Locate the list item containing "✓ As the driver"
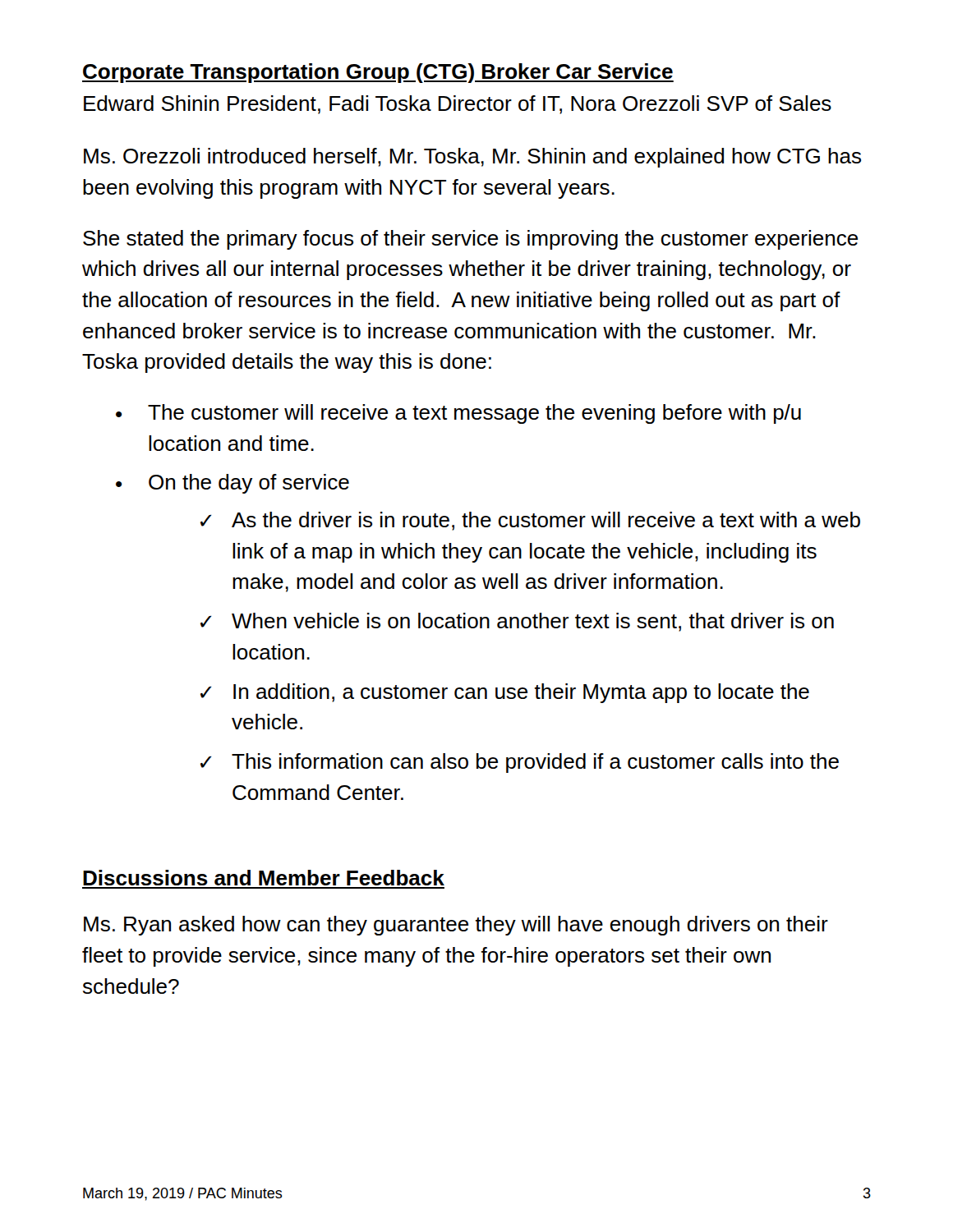 click(534, 552)
